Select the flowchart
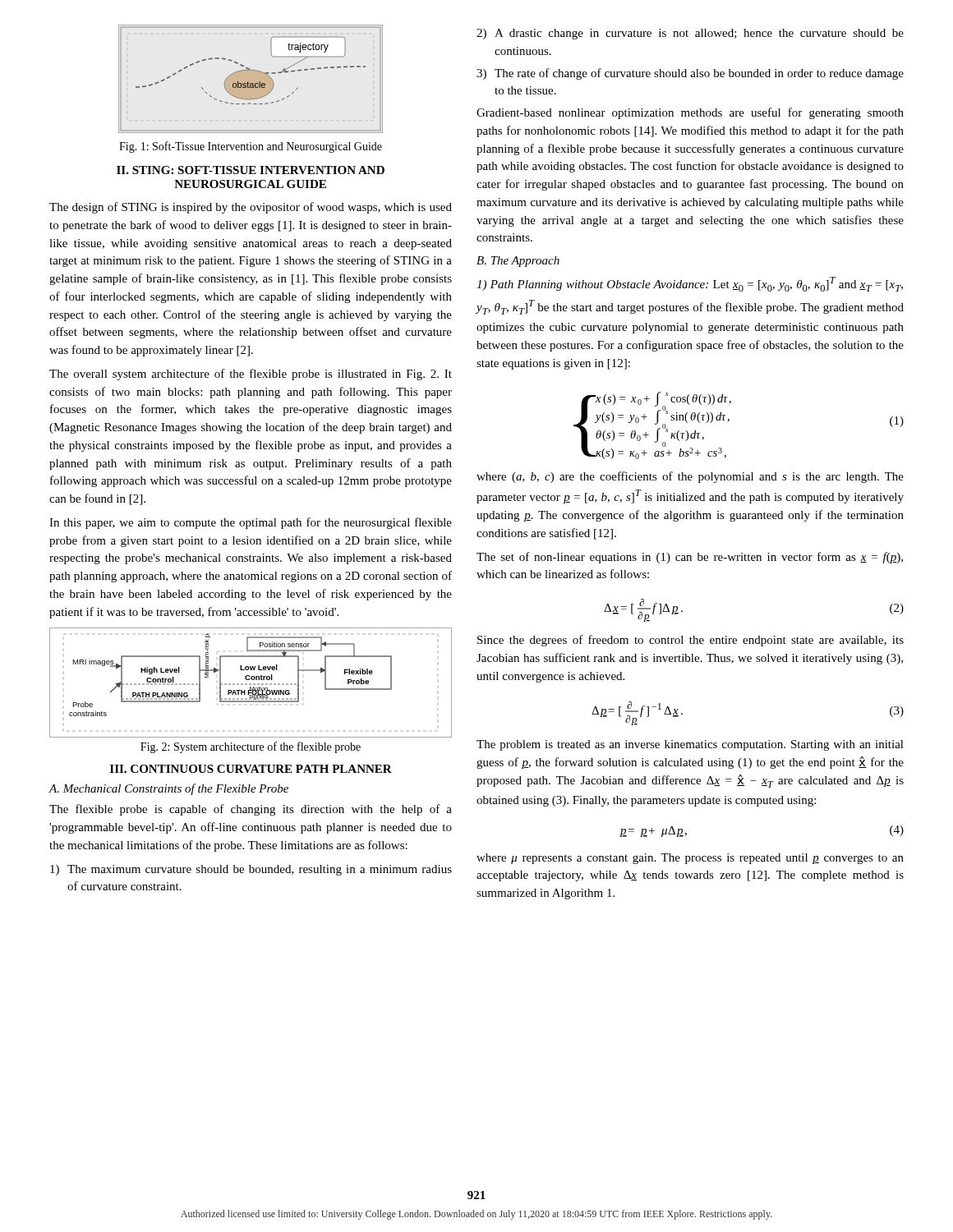Image resolution: width=953 pixels, height=1232 pixels. click(x=251, y=683)
